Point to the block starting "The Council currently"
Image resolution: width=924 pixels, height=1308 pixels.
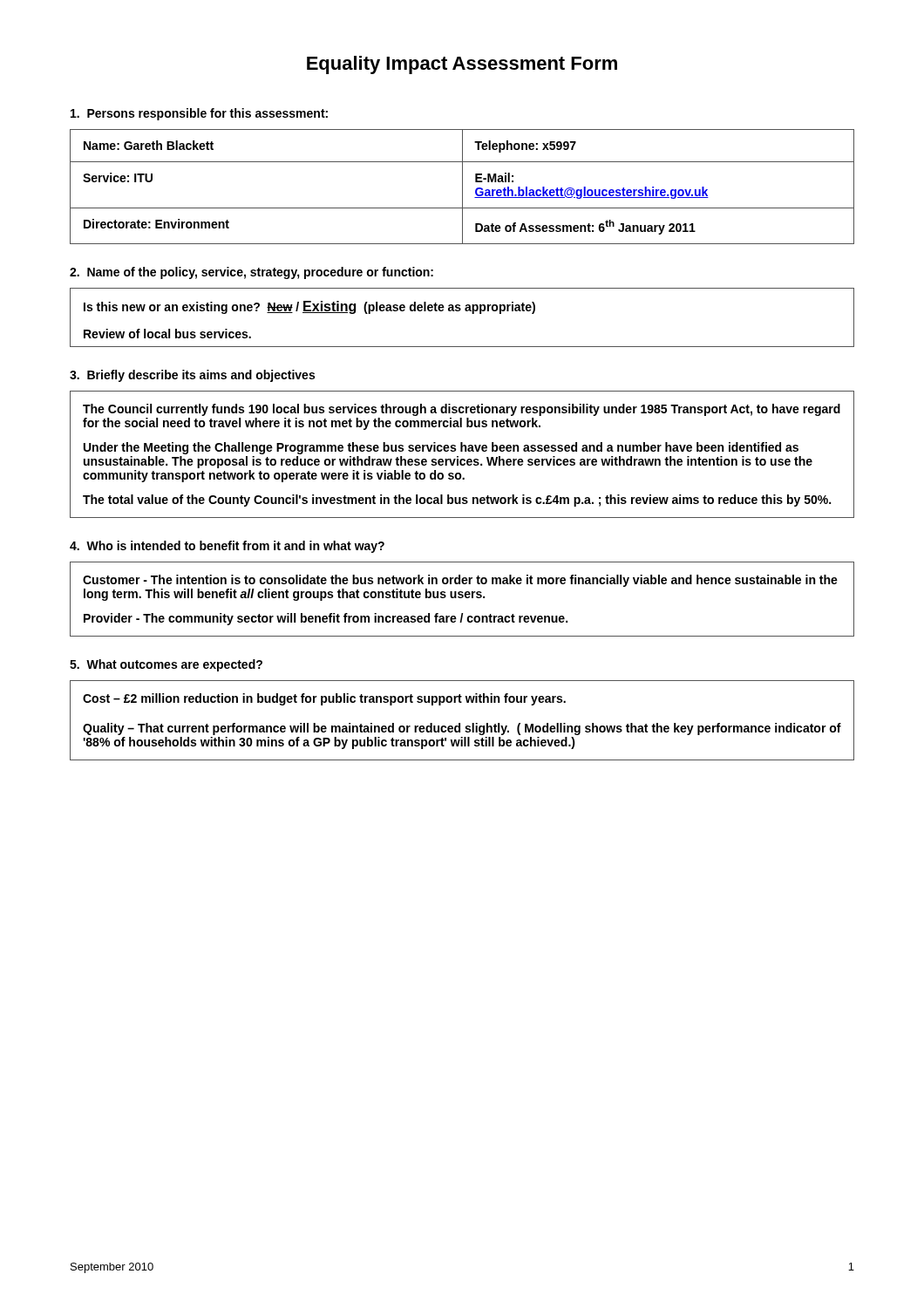[x=462, y=454]
